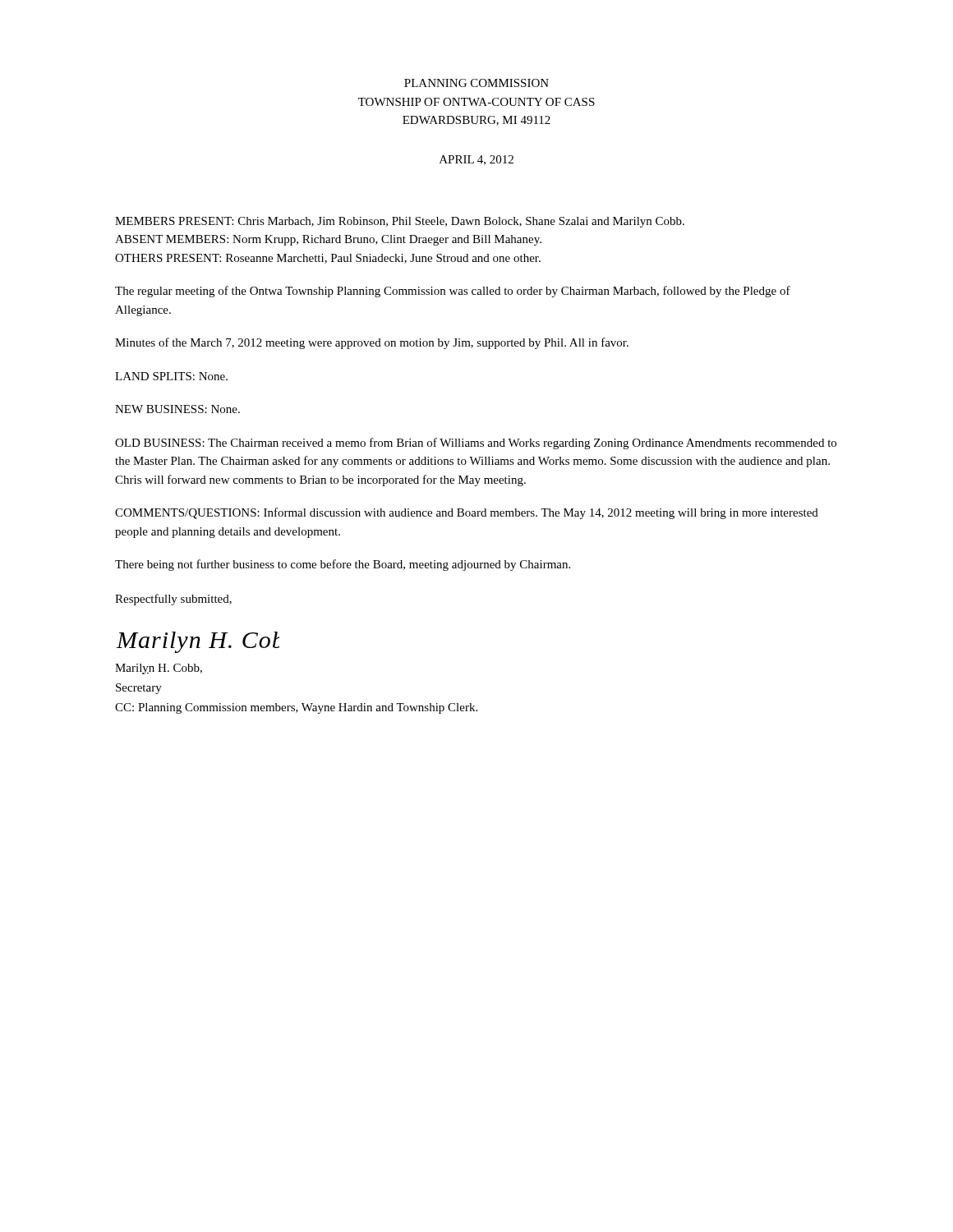This screenshot has height=1232, width=953.
Task: Click the illustration
Action: click(x=476, y=634)
